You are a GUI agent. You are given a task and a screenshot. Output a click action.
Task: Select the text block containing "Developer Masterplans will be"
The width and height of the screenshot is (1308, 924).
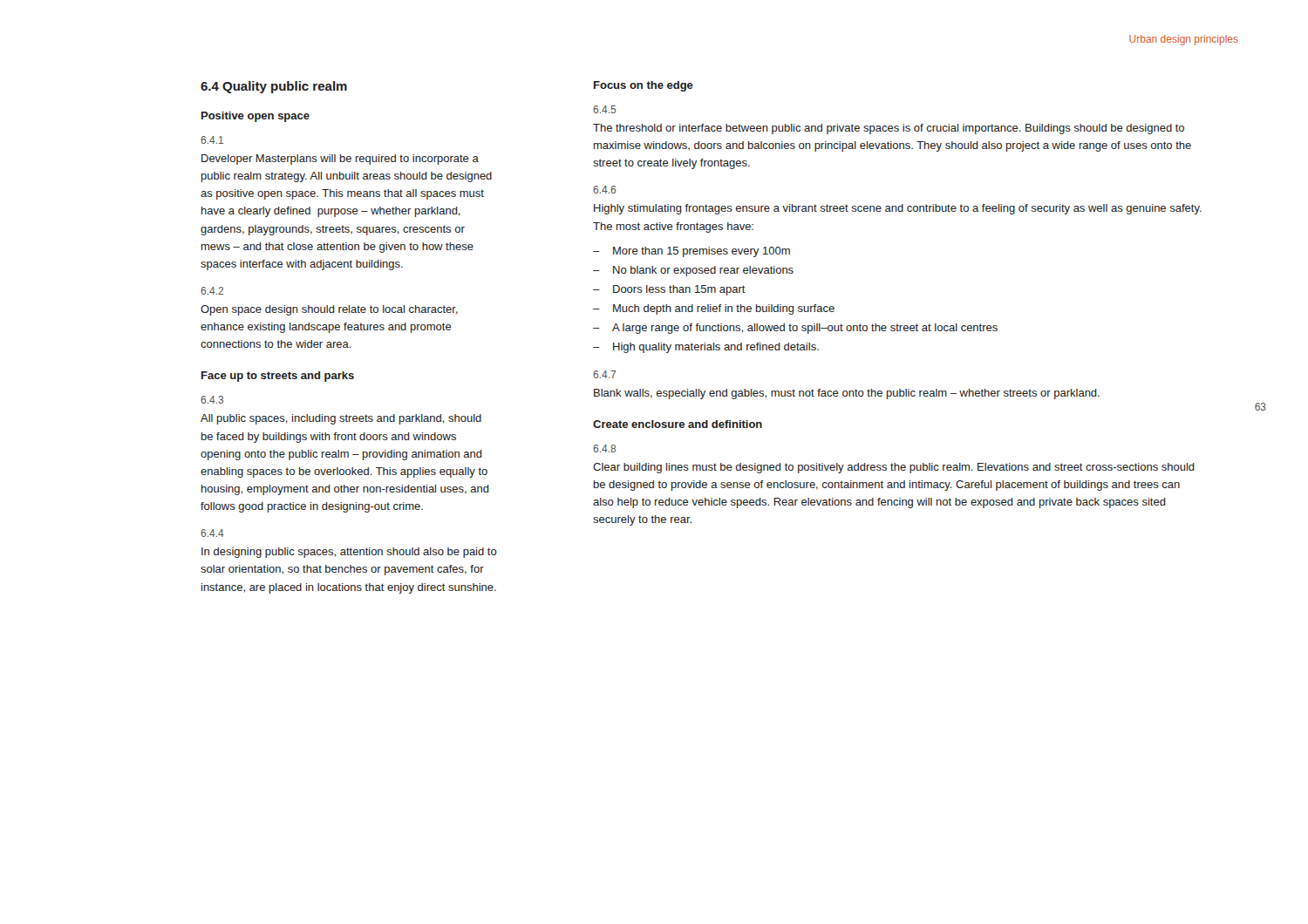346,211
